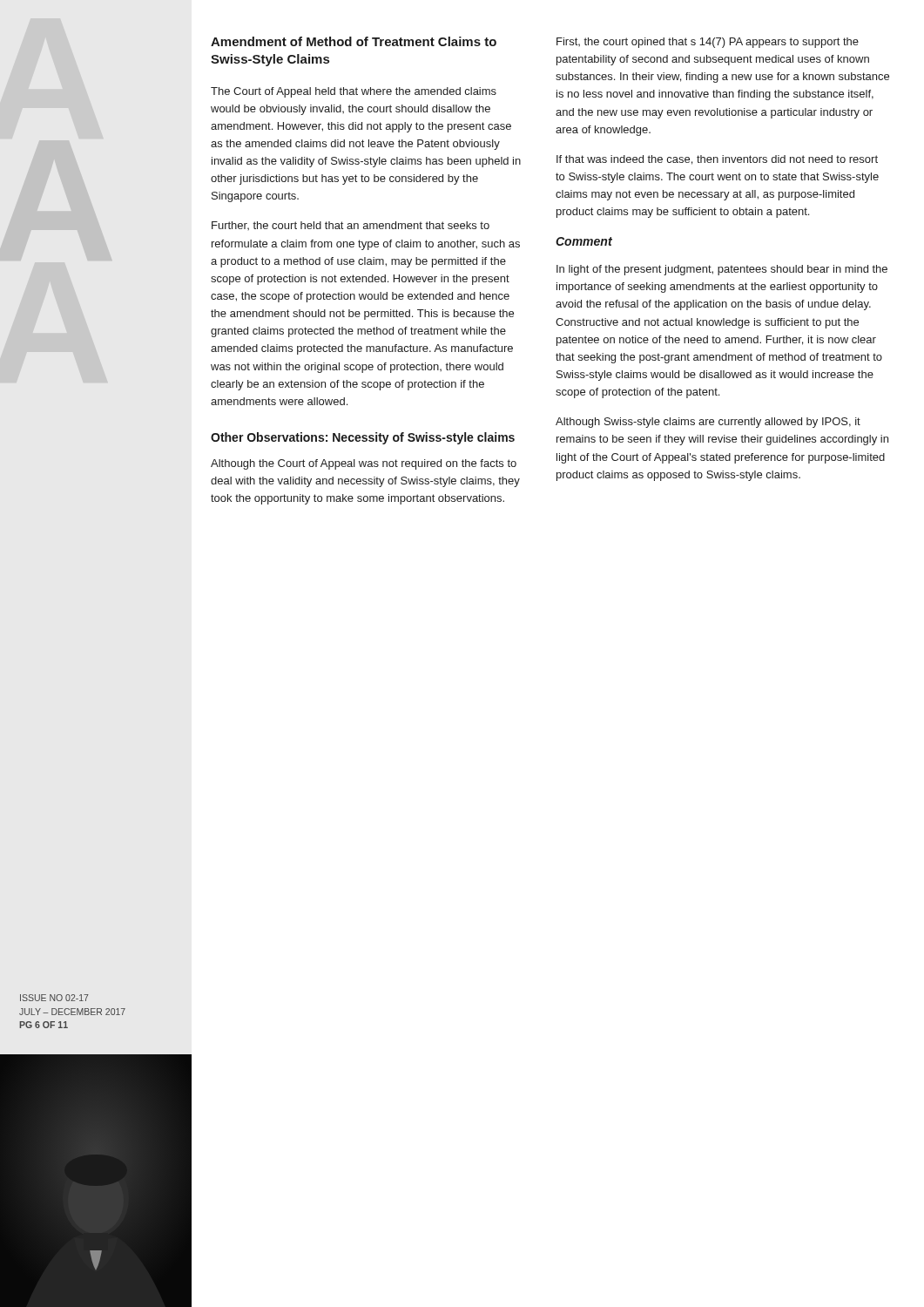The height and width of the screenshot is (1307, 924).
Task: Click the passage that begins "Further, the court held that an amendment"
Action: (x=368, y=314)
